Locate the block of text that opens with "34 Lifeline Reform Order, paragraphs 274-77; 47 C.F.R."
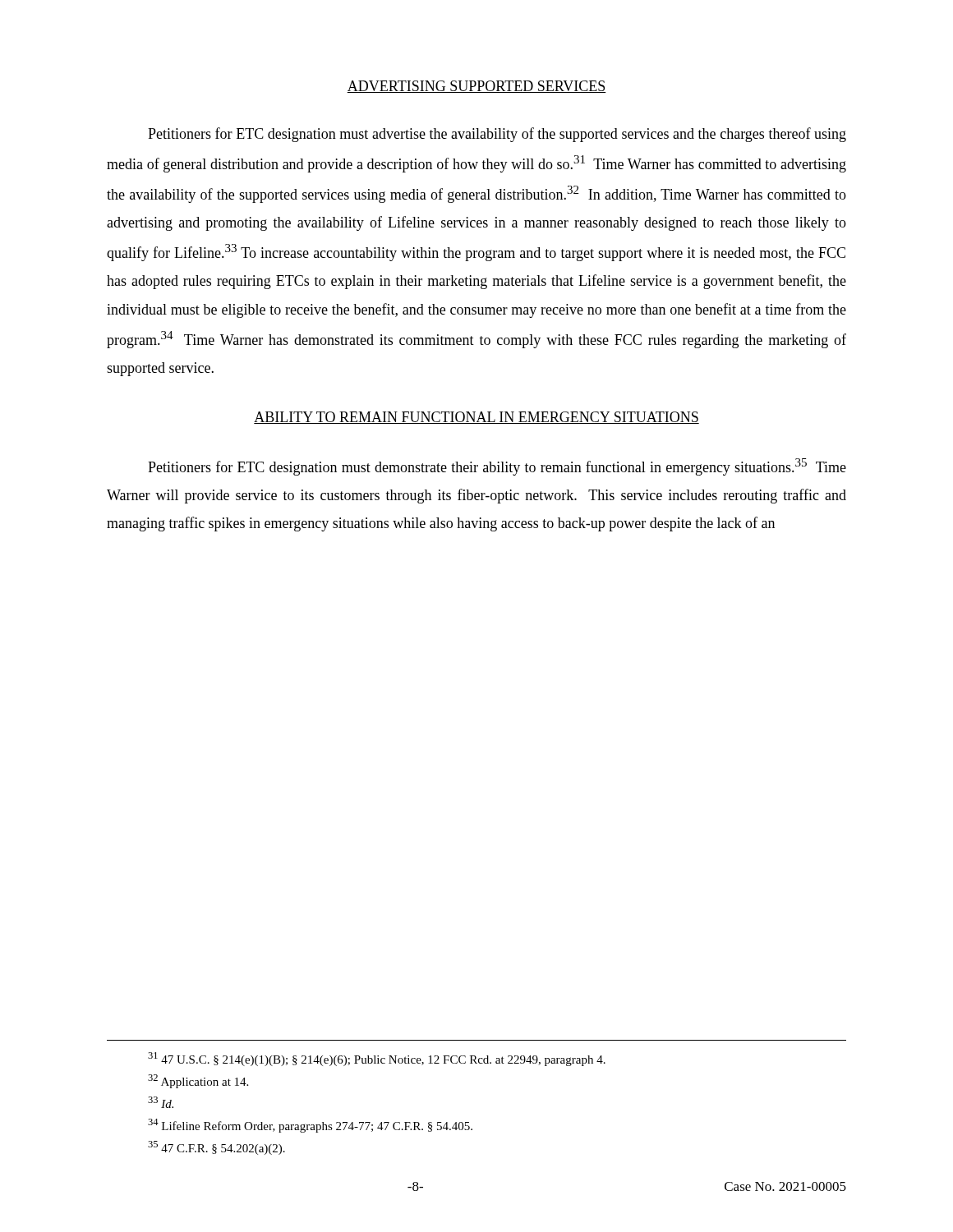The image size is (953, 1232). click(311, 1124)
